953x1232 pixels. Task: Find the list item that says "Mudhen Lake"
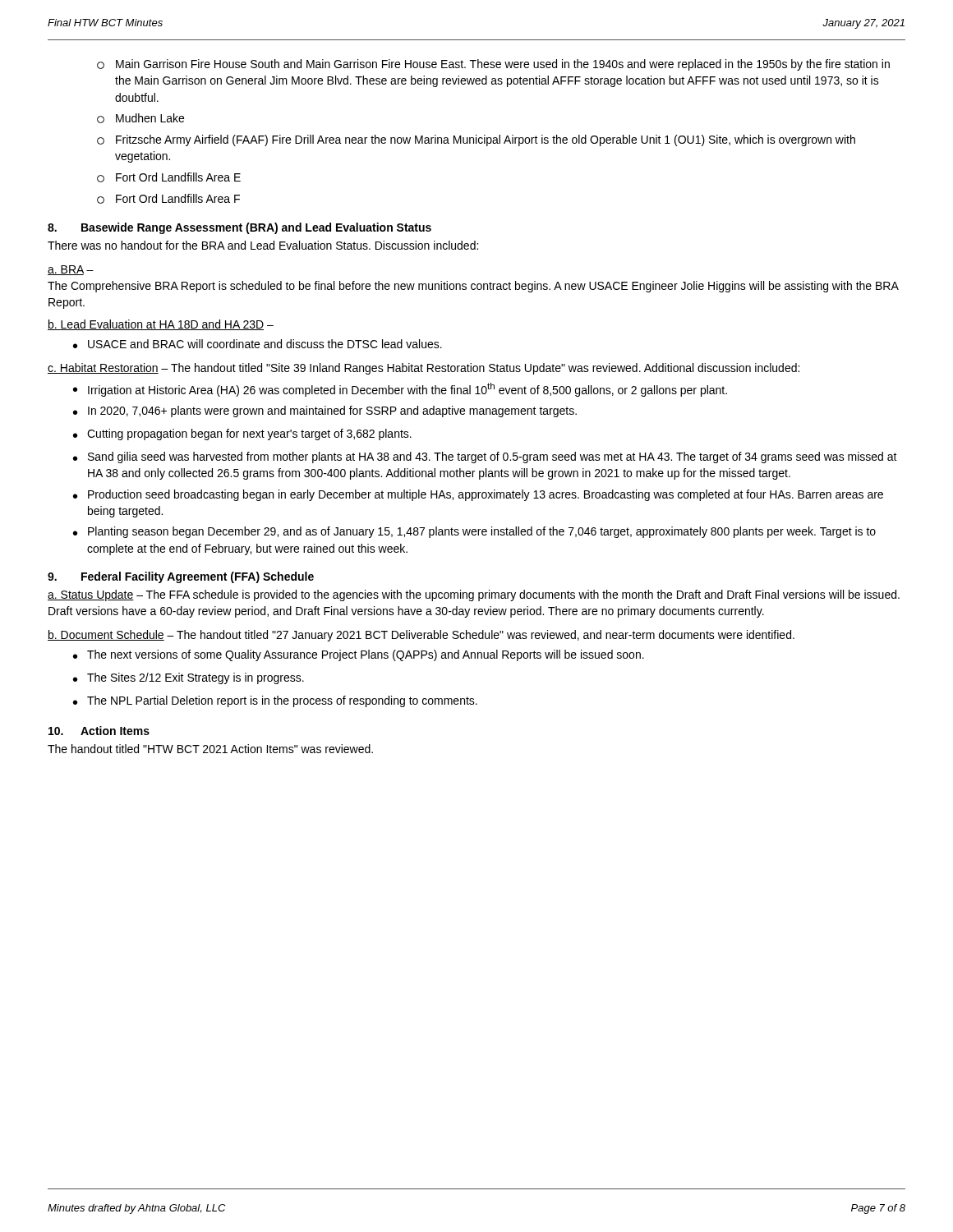point(141,119)
